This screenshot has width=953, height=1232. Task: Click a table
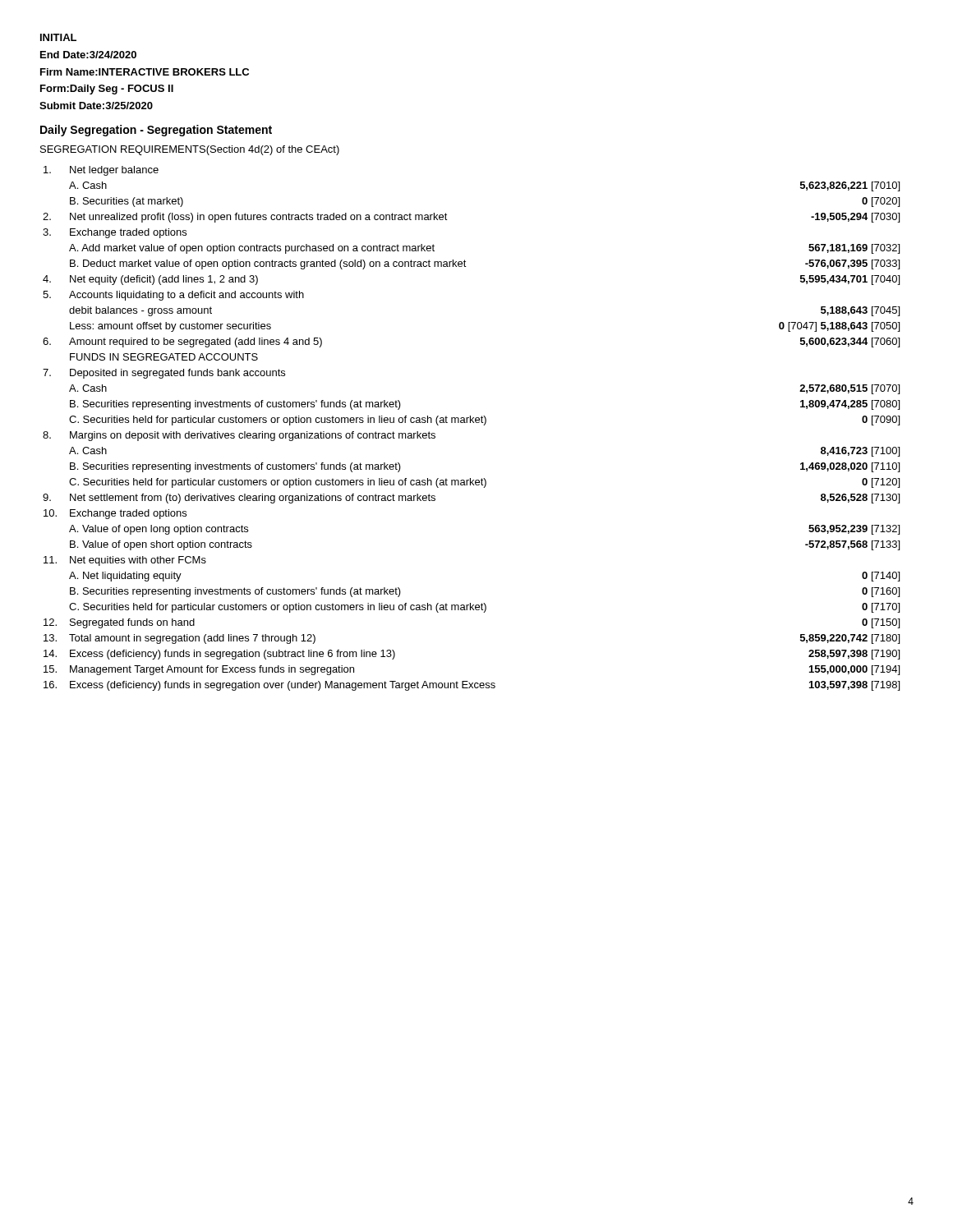(x=476, y=427)
